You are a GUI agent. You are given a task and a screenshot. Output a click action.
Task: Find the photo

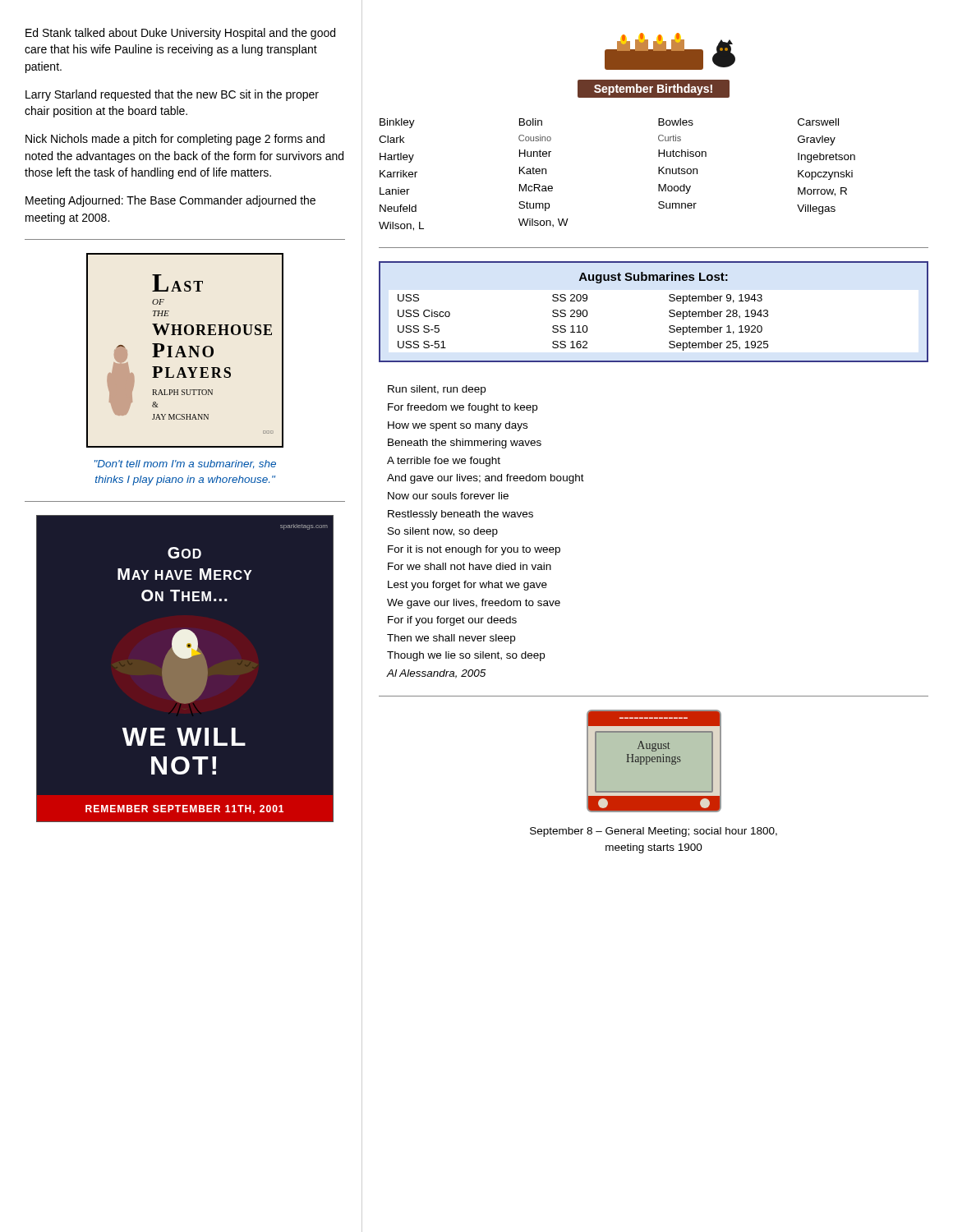tap(185, 668)
